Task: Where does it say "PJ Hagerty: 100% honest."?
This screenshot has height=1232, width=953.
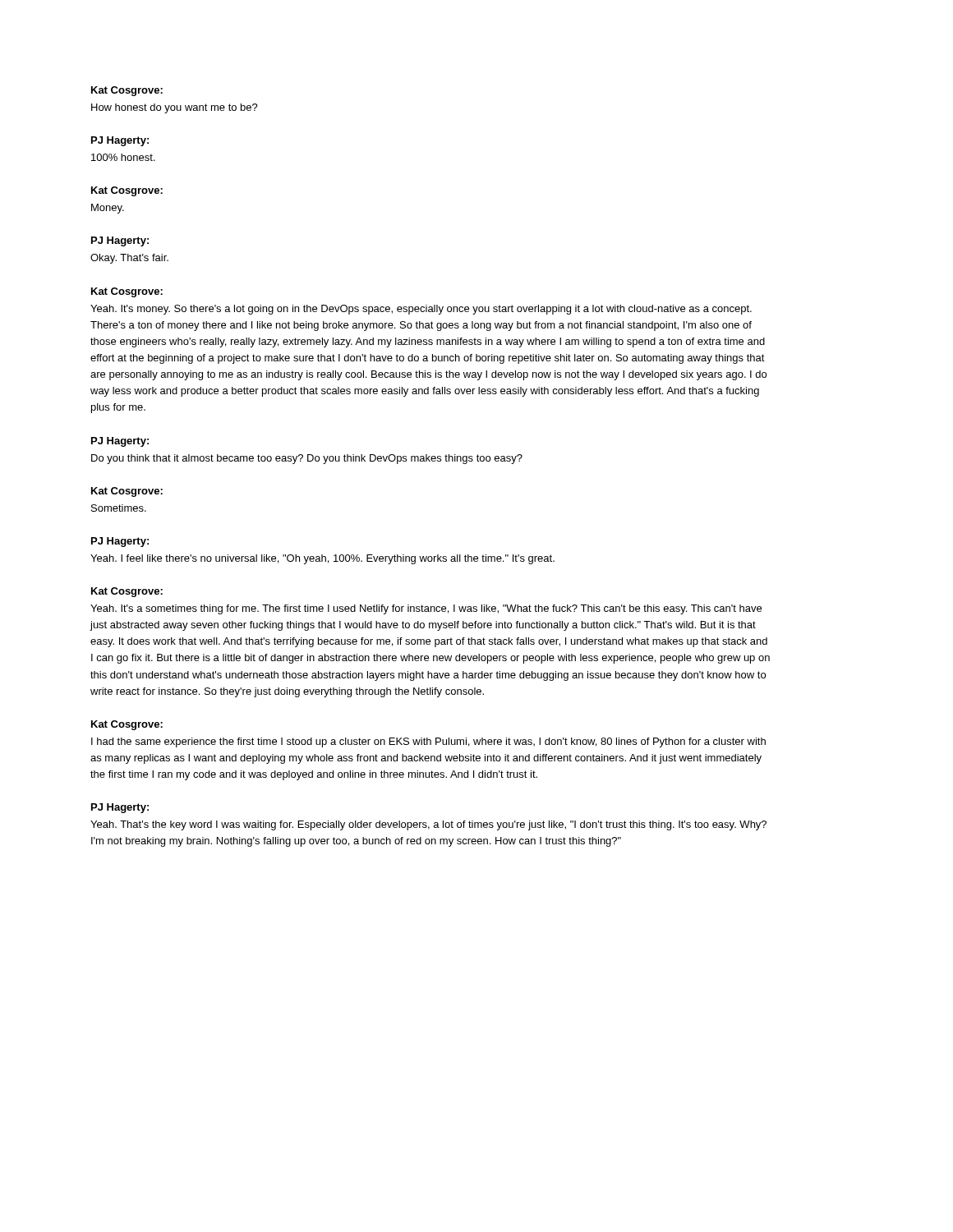Action: pyautogui.click(x=120, y=141)
